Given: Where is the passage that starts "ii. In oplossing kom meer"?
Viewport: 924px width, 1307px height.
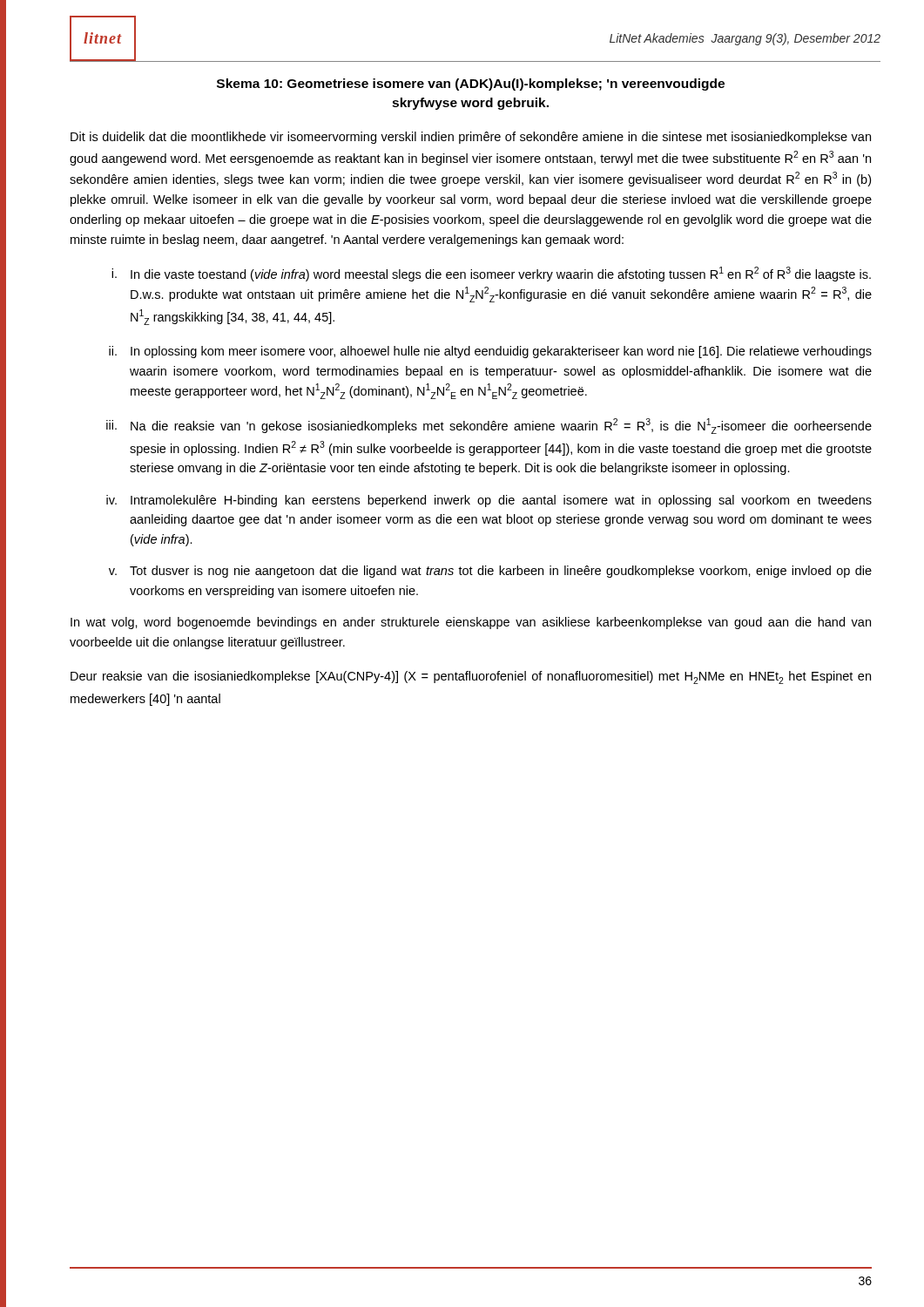Looking at the screenshot, I should point(471,373).
